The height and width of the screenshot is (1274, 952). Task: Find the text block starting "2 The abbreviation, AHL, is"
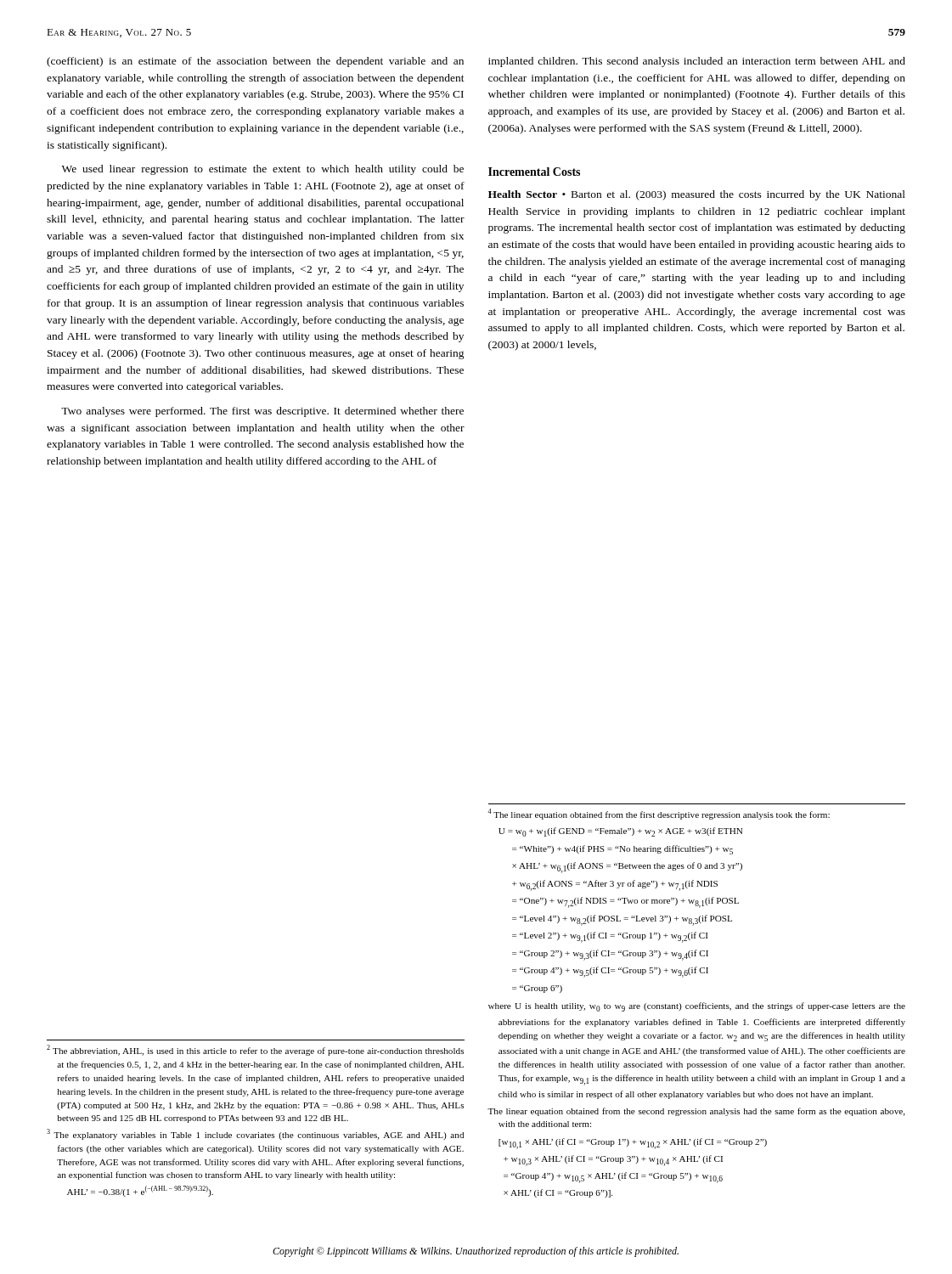255,1122
